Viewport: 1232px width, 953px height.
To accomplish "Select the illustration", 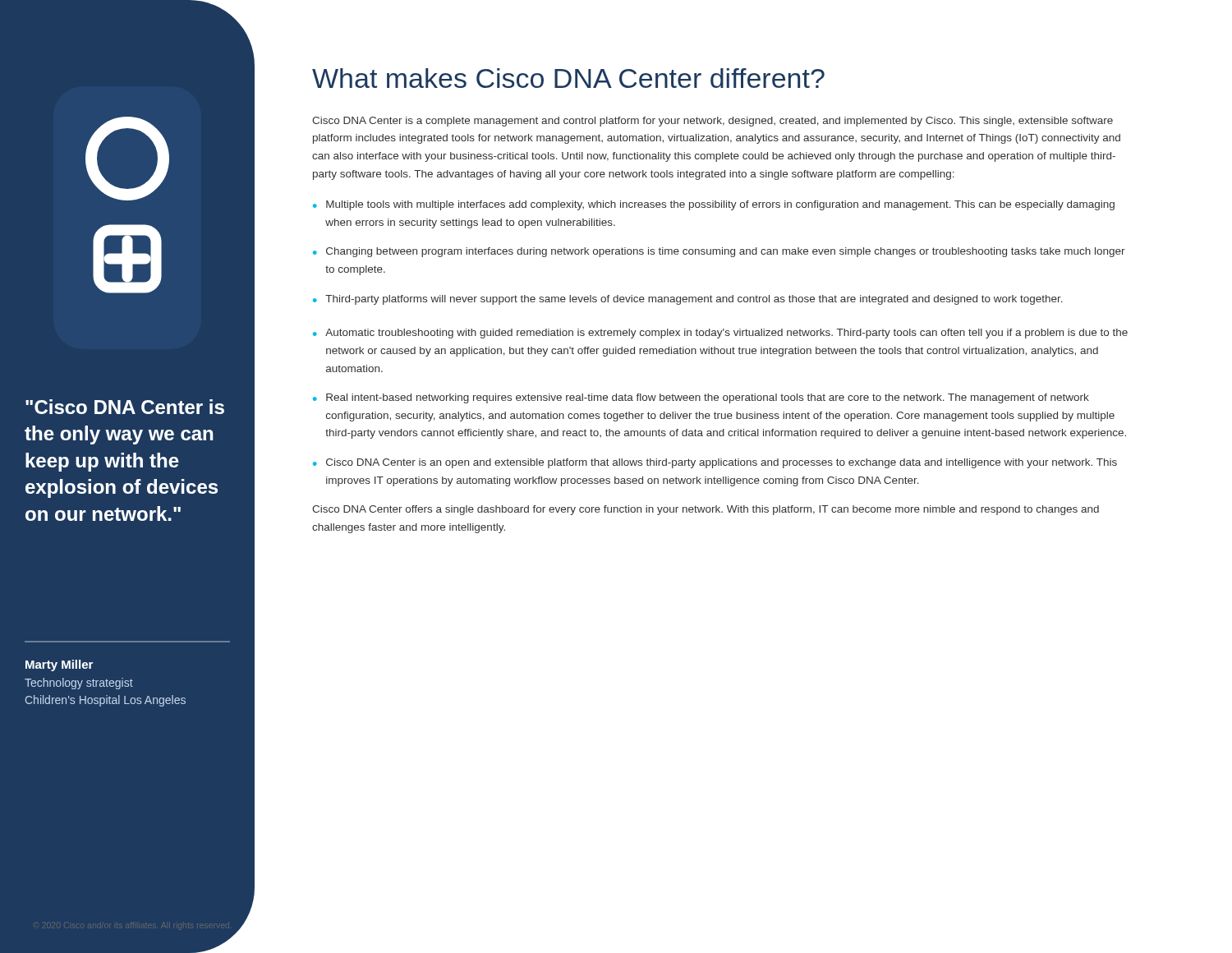I will (x=127, y=218).
